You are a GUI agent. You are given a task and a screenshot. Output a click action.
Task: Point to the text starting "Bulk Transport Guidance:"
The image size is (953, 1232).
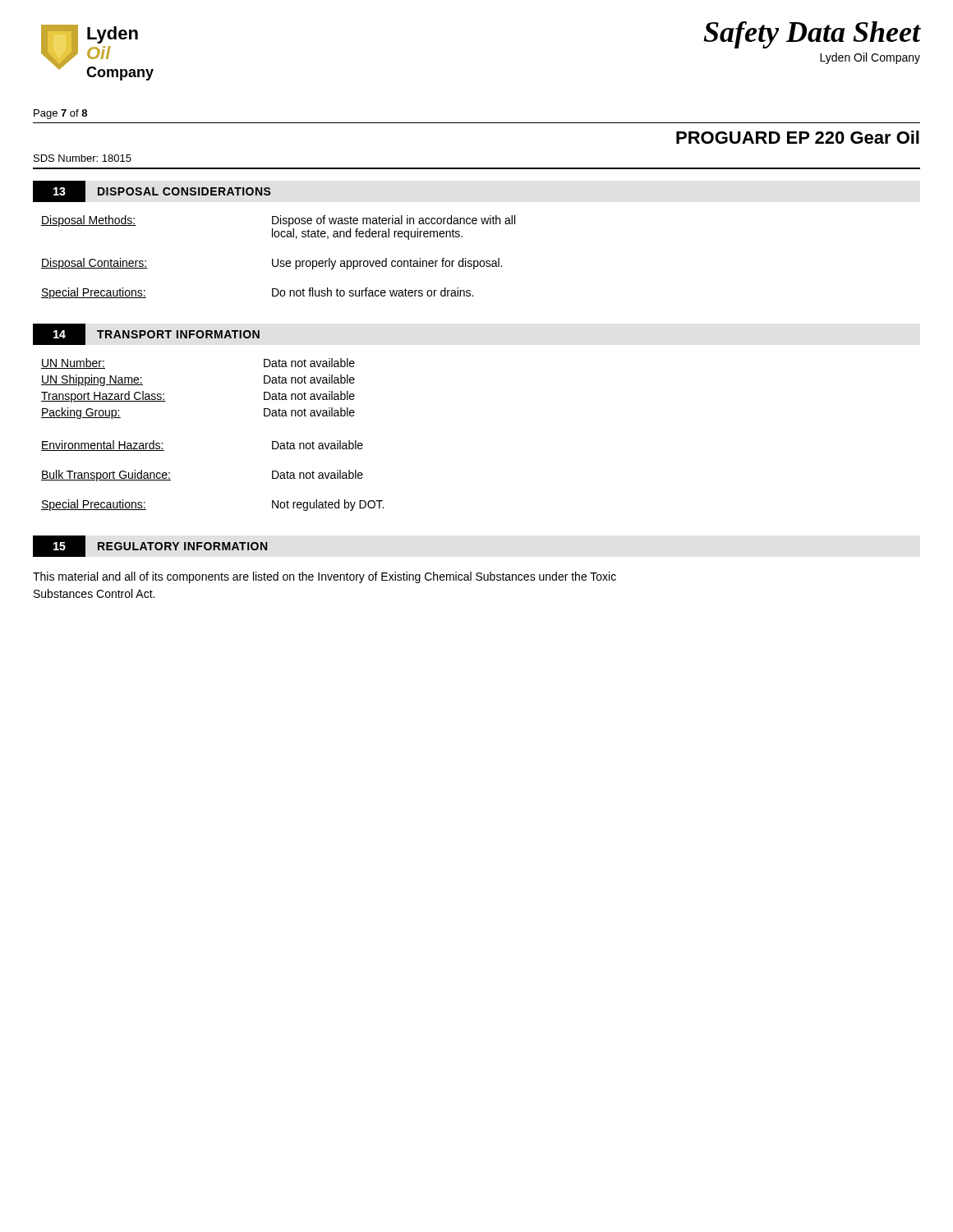[x=106, y=475]
